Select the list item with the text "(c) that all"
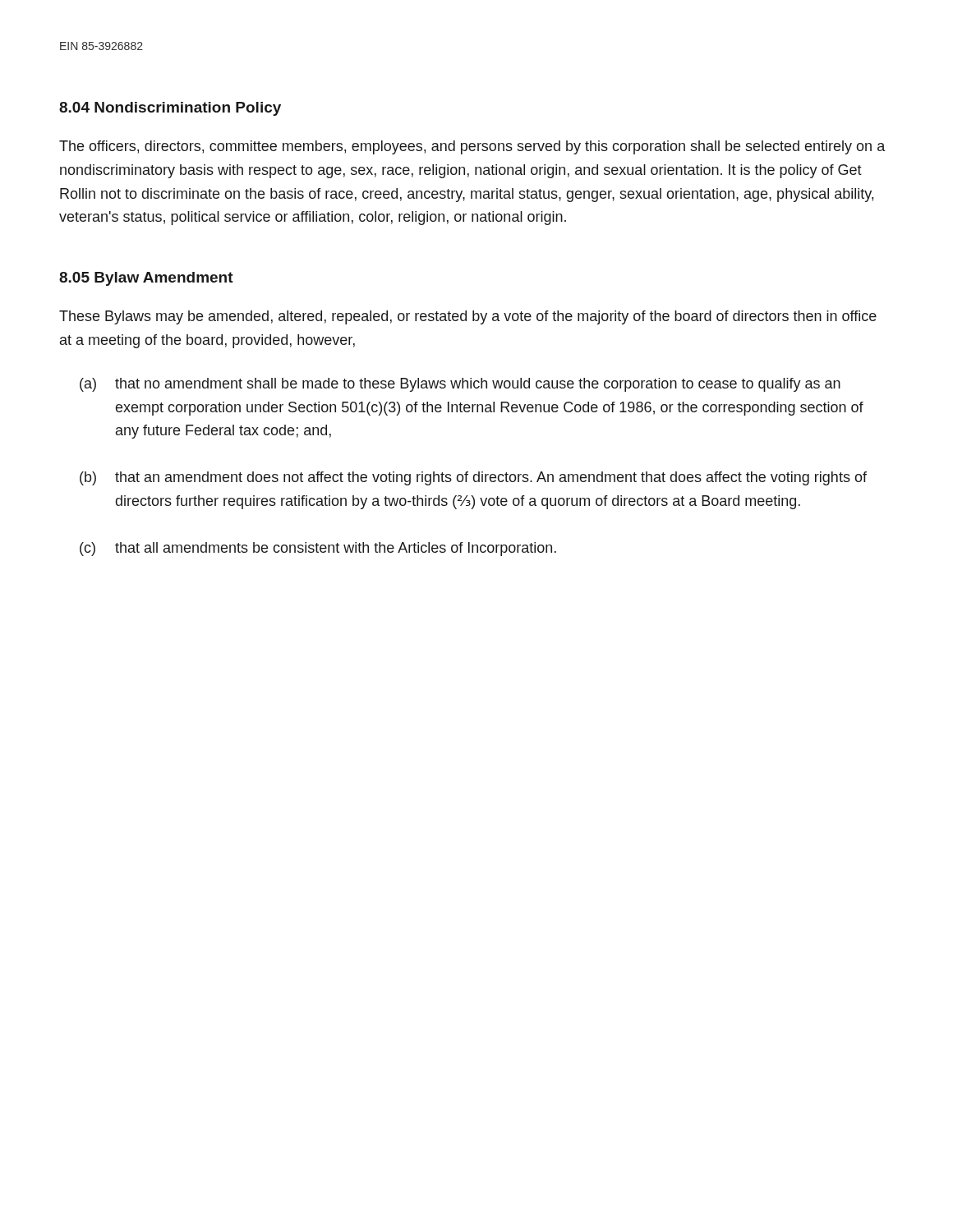The height and width of the screenshot is (1232, 953). coord(318,548)
